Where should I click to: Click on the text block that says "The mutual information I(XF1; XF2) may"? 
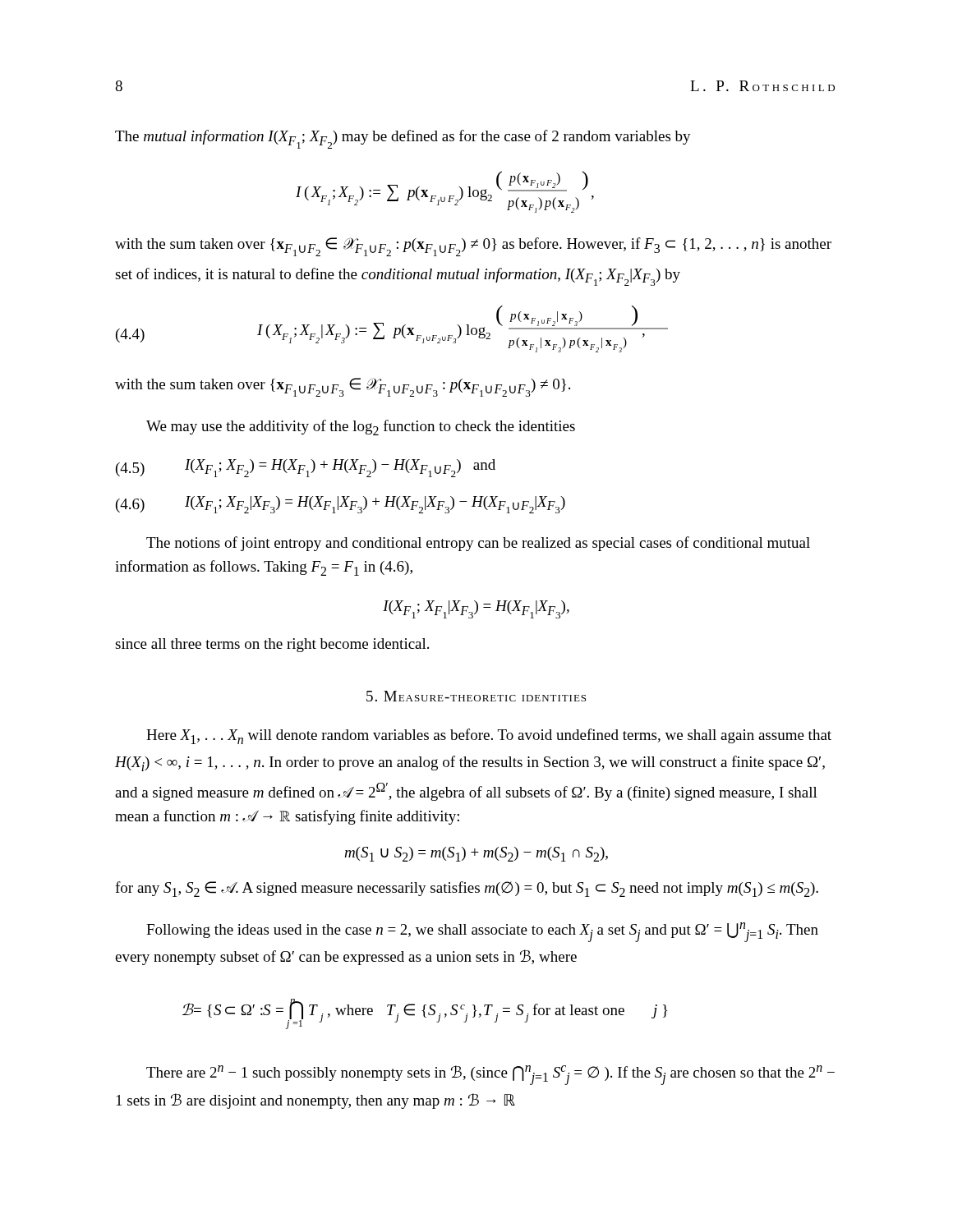476,139
